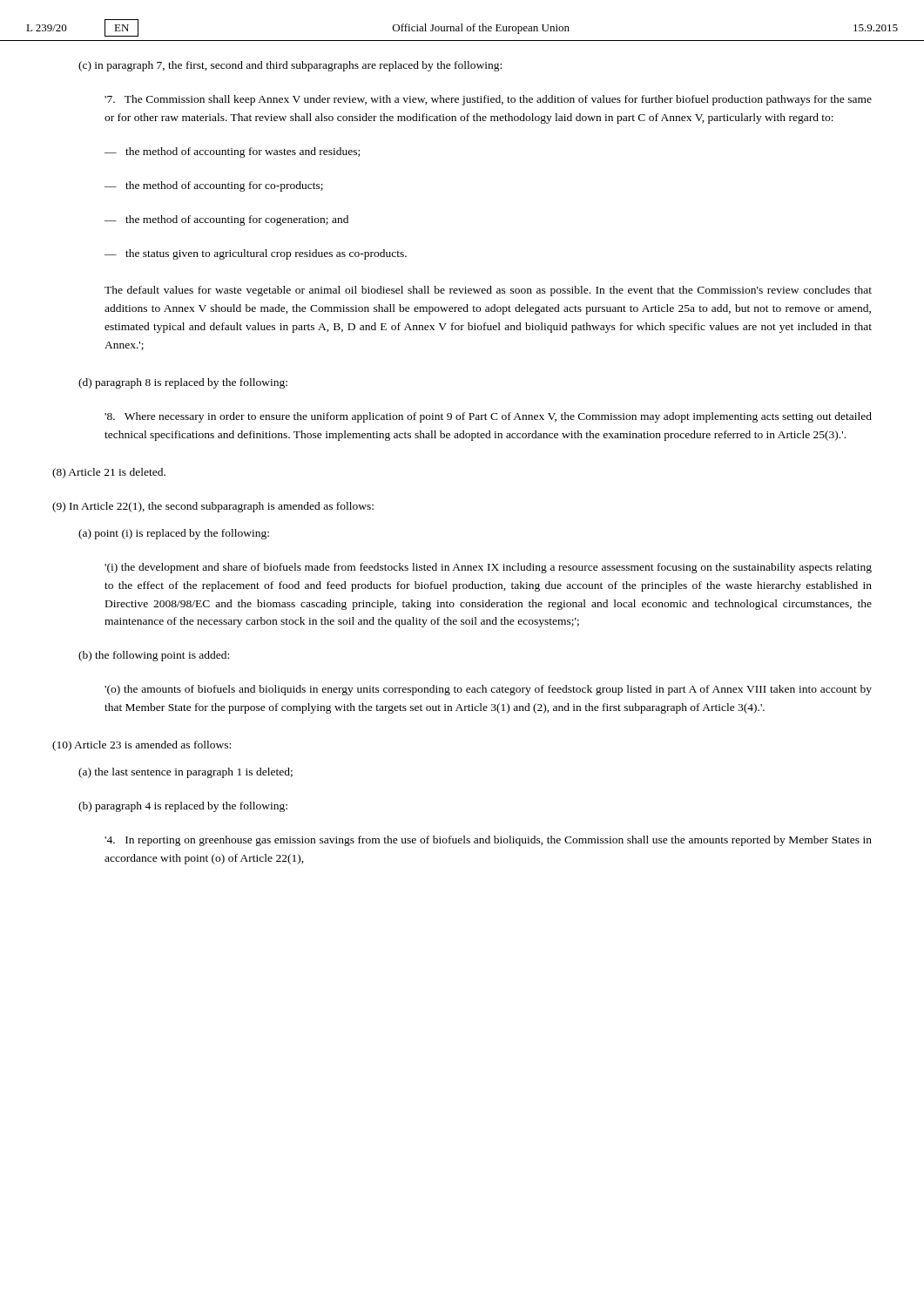Navigate to the text block starting "(10) Article 23 is"
Image resolution: width=924 pixels, height=1307 pixels.
(x=142, y=745)
